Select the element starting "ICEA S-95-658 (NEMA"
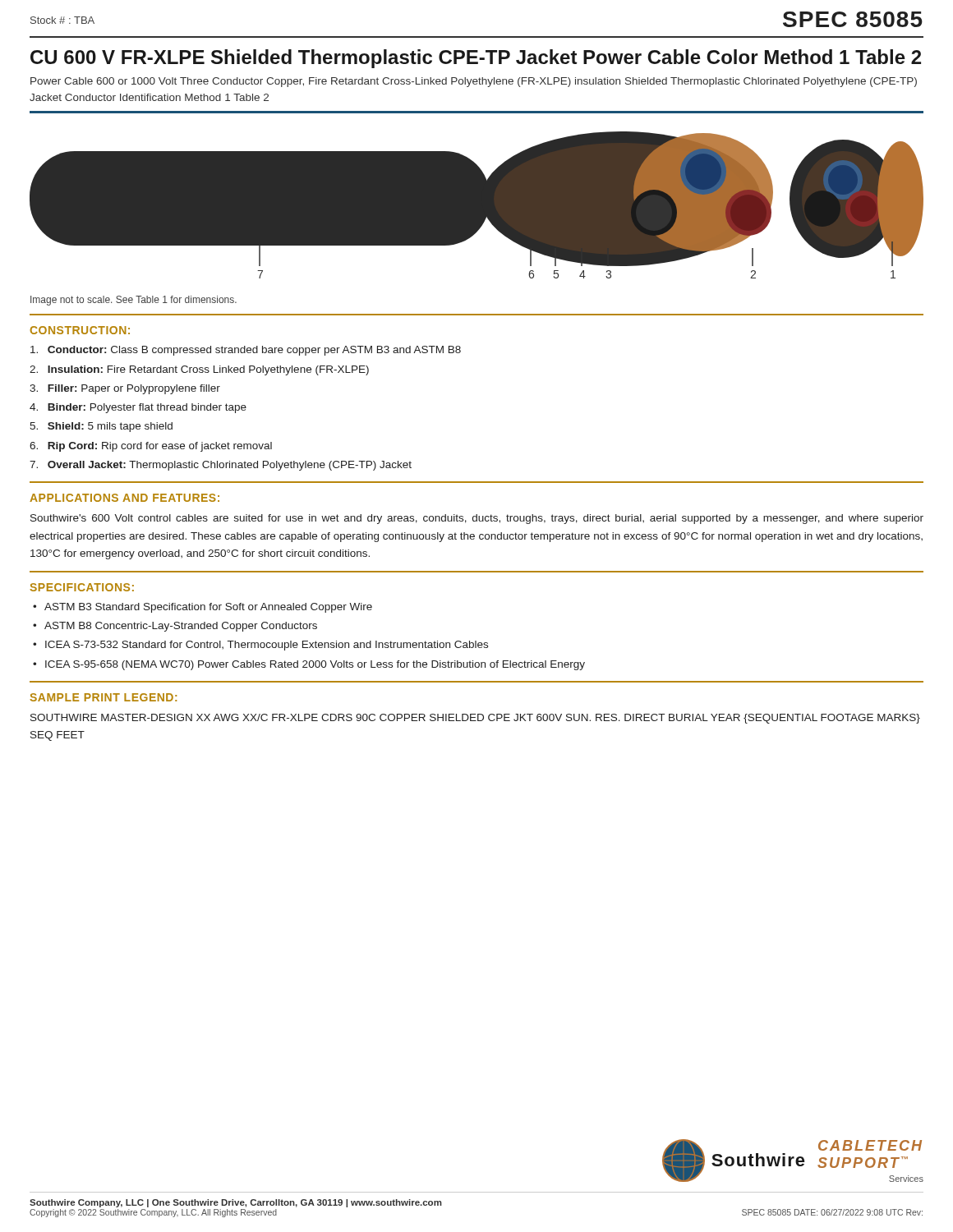 coord(315,664)
